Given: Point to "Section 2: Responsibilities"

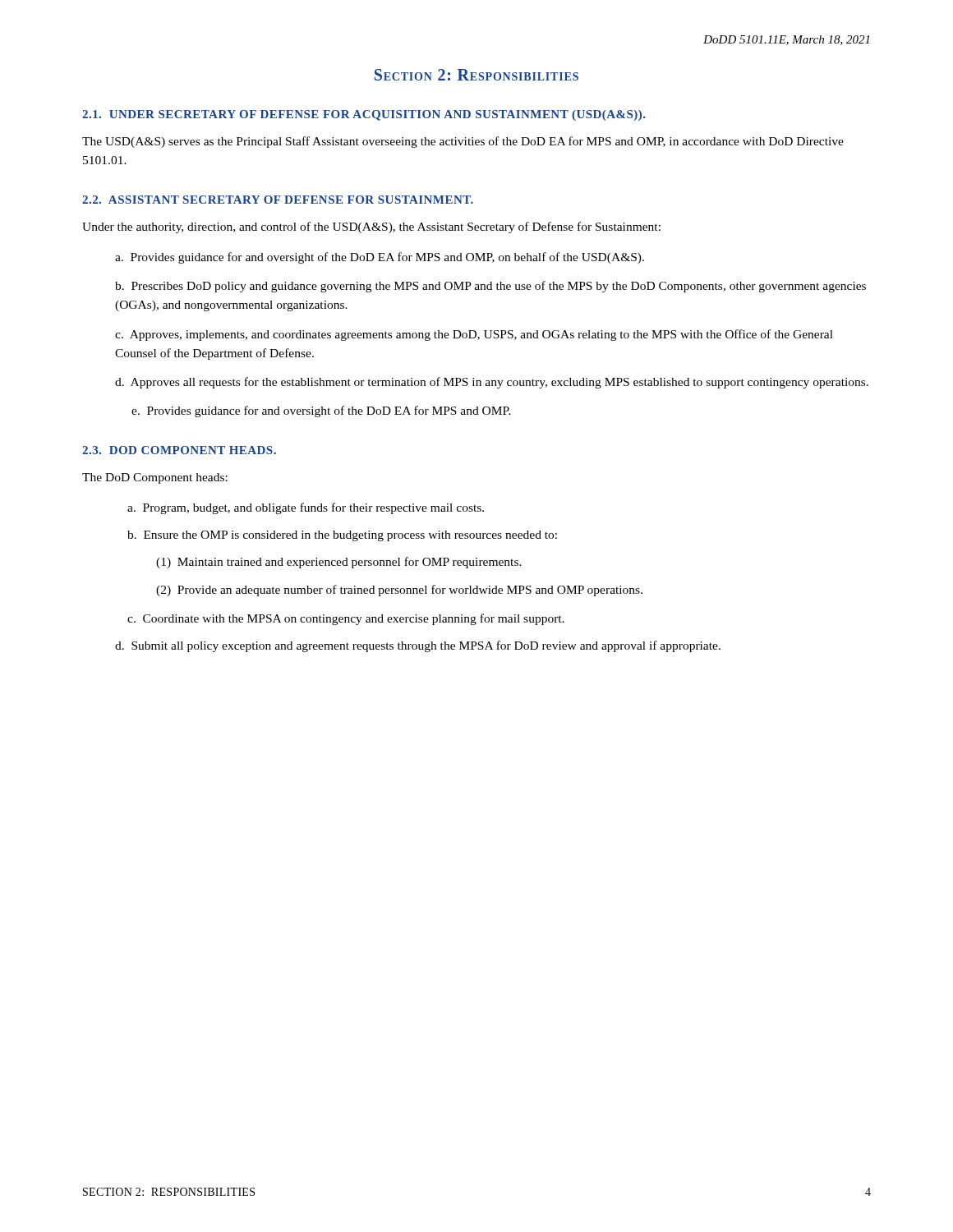Looking at the screenshot, I should pos(476,75).
